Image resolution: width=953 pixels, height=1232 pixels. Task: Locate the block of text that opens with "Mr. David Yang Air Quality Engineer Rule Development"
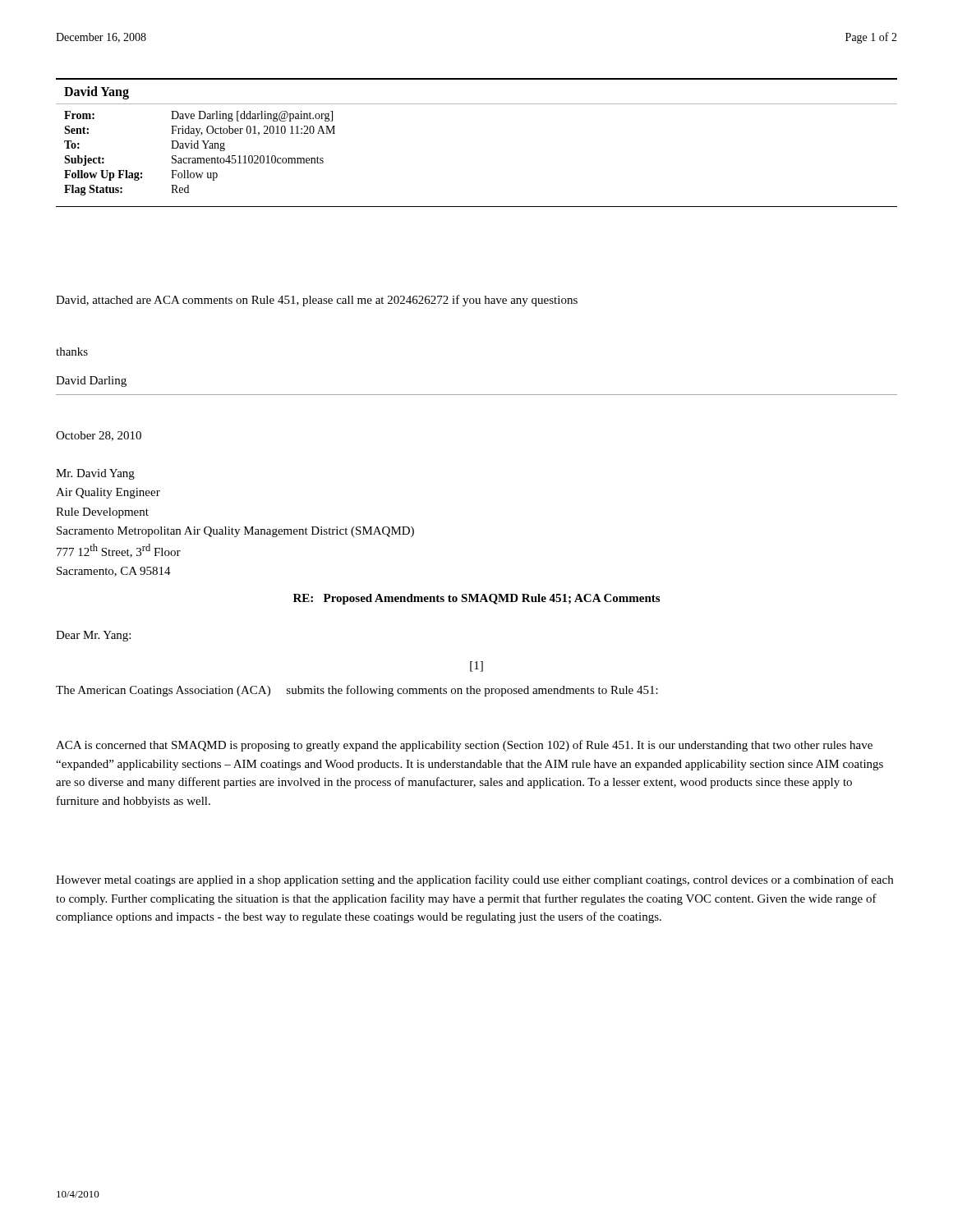point(235,522)
